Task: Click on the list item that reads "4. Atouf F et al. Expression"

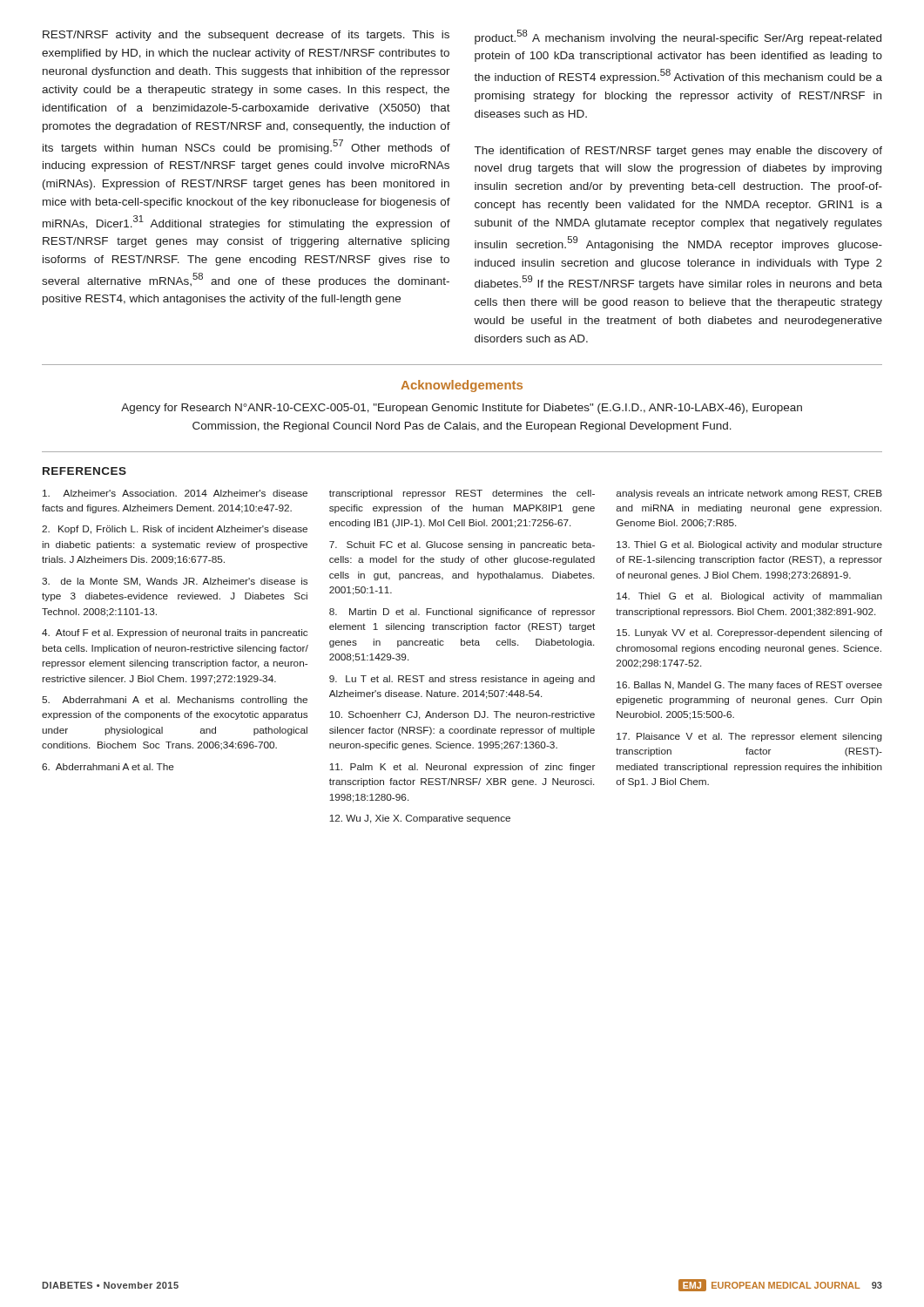Action: 175,656
